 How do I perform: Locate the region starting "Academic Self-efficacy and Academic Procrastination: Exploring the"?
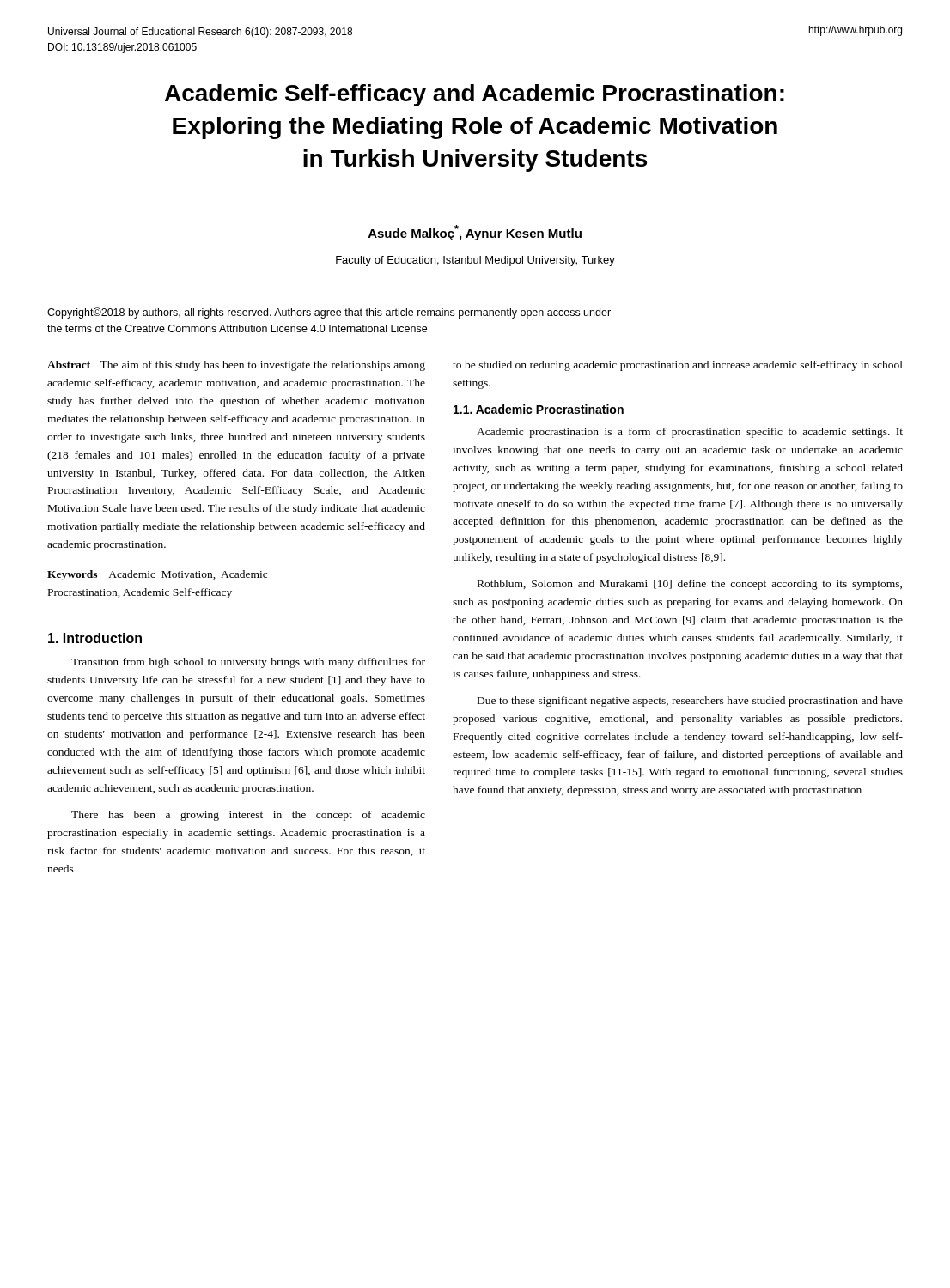point(475,126)
